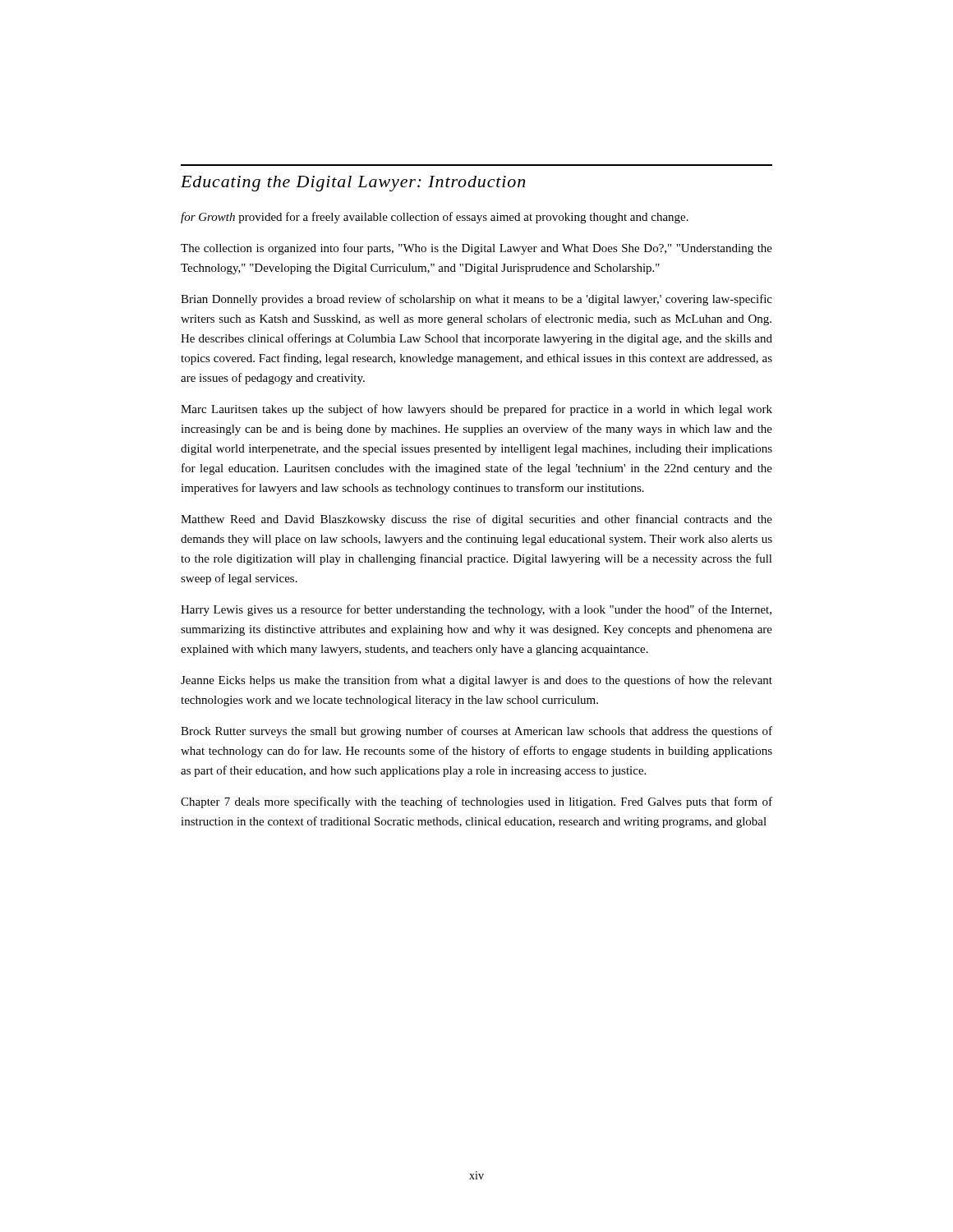953x1232 pixels.
Task: Select the element starting "Harry Lewis gives us"
Action: click(x=476, y=629)
